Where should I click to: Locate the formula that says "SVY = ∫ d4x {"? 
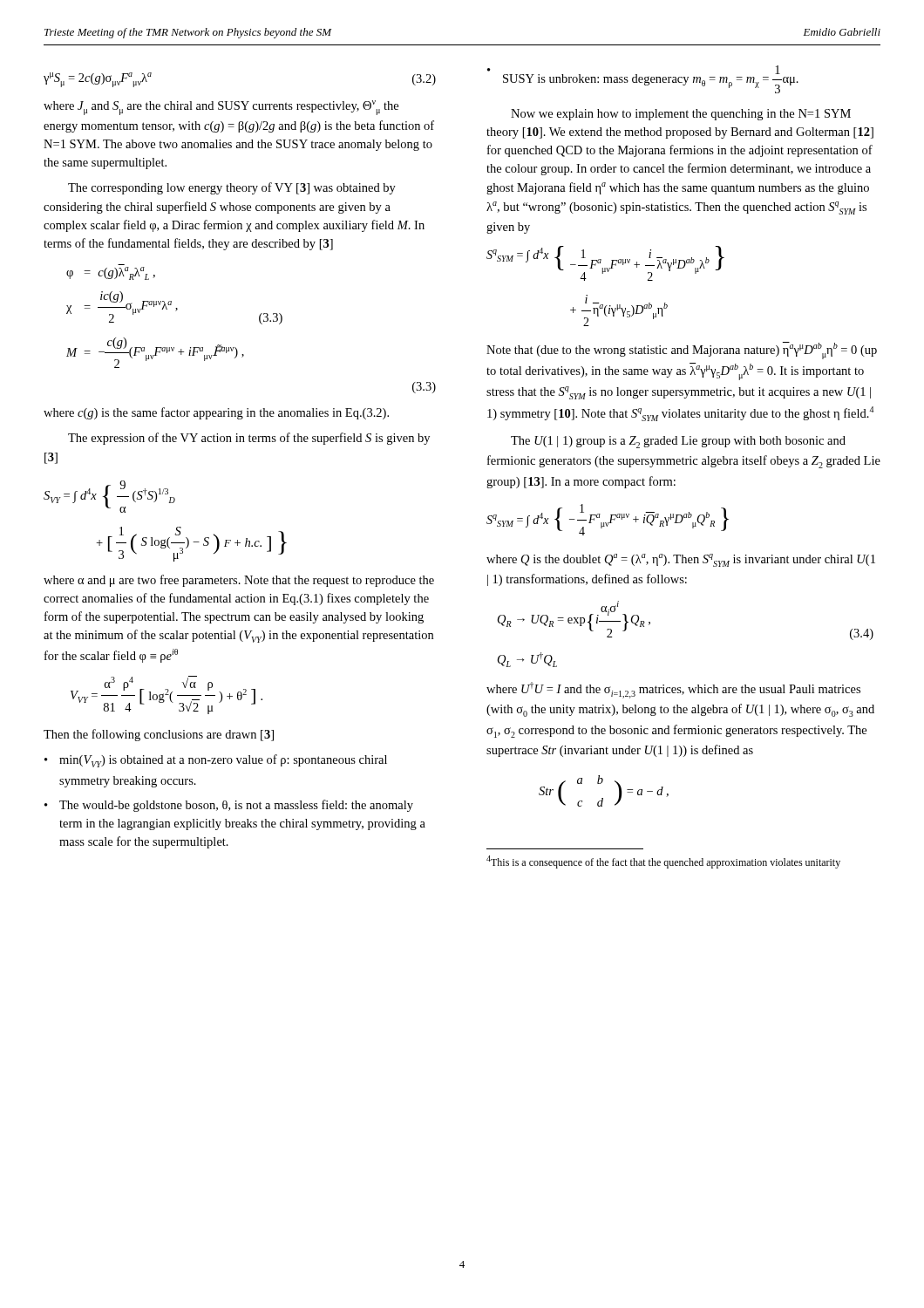pyautogui.click(x=240, y=519)
